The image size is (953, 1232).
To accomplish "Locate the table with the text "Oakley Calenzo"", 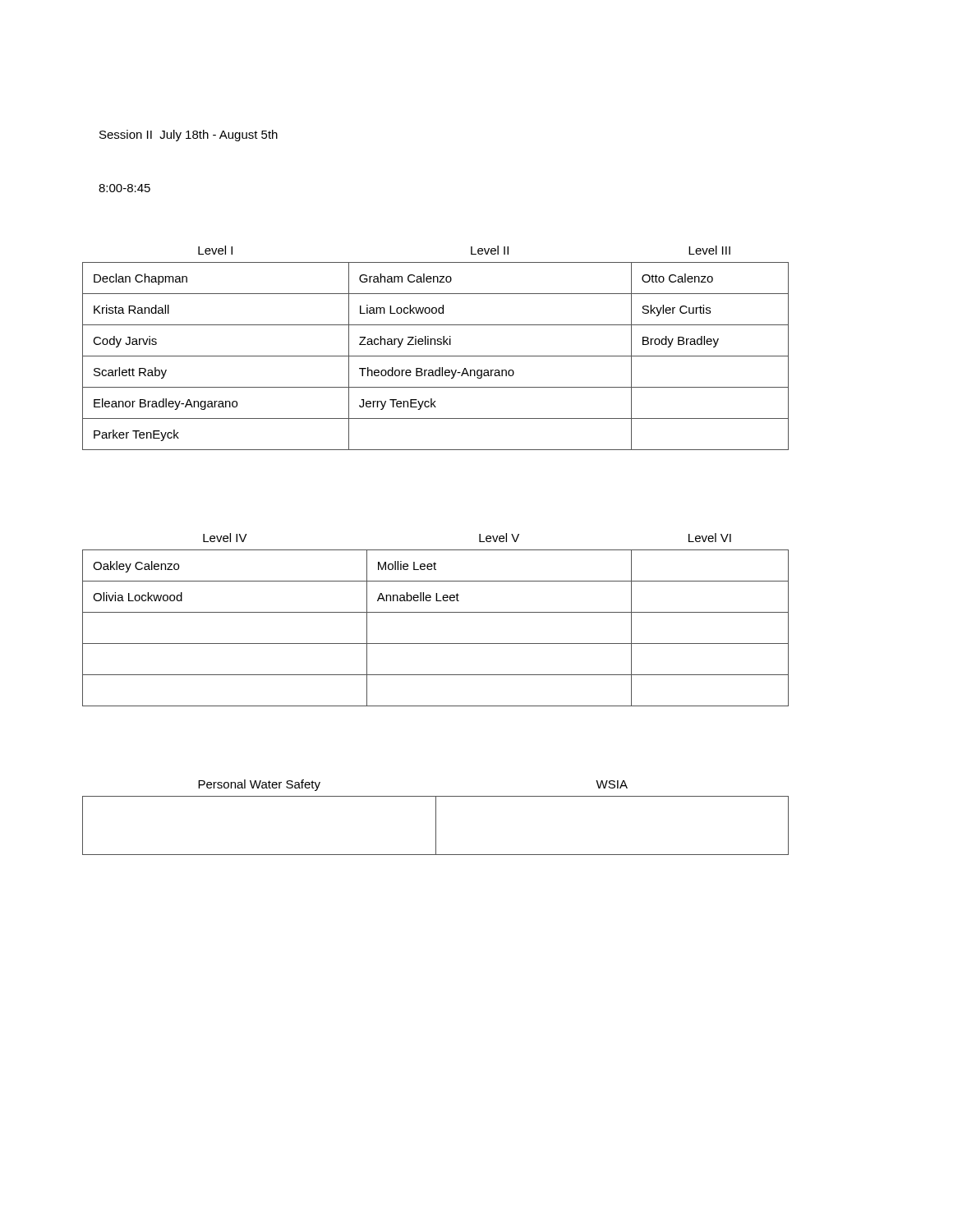I will click(x=435, y=616).
